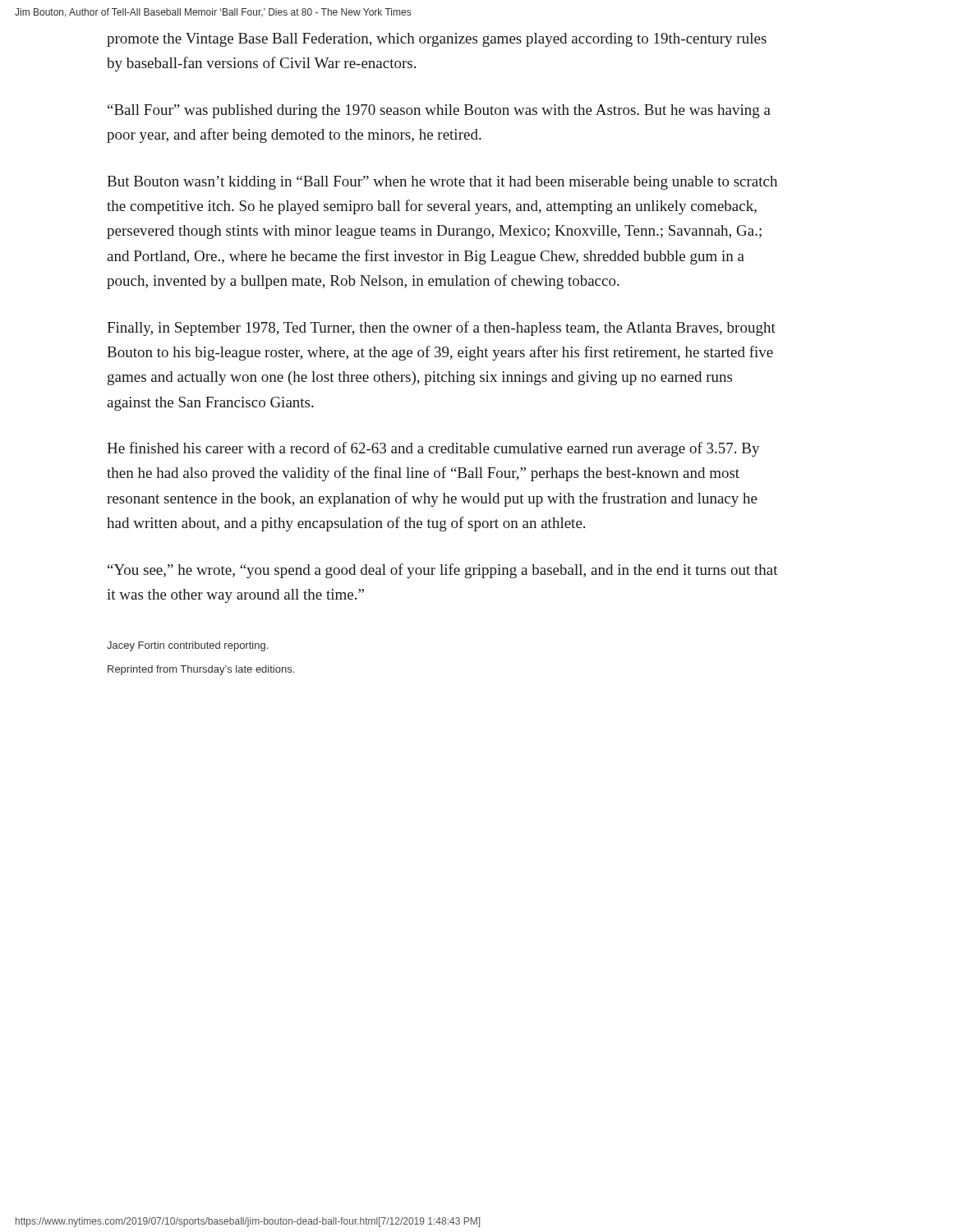
Task: Find the block on this page that starts "But Bouton wasn’t"
Action: click(442, 231)
